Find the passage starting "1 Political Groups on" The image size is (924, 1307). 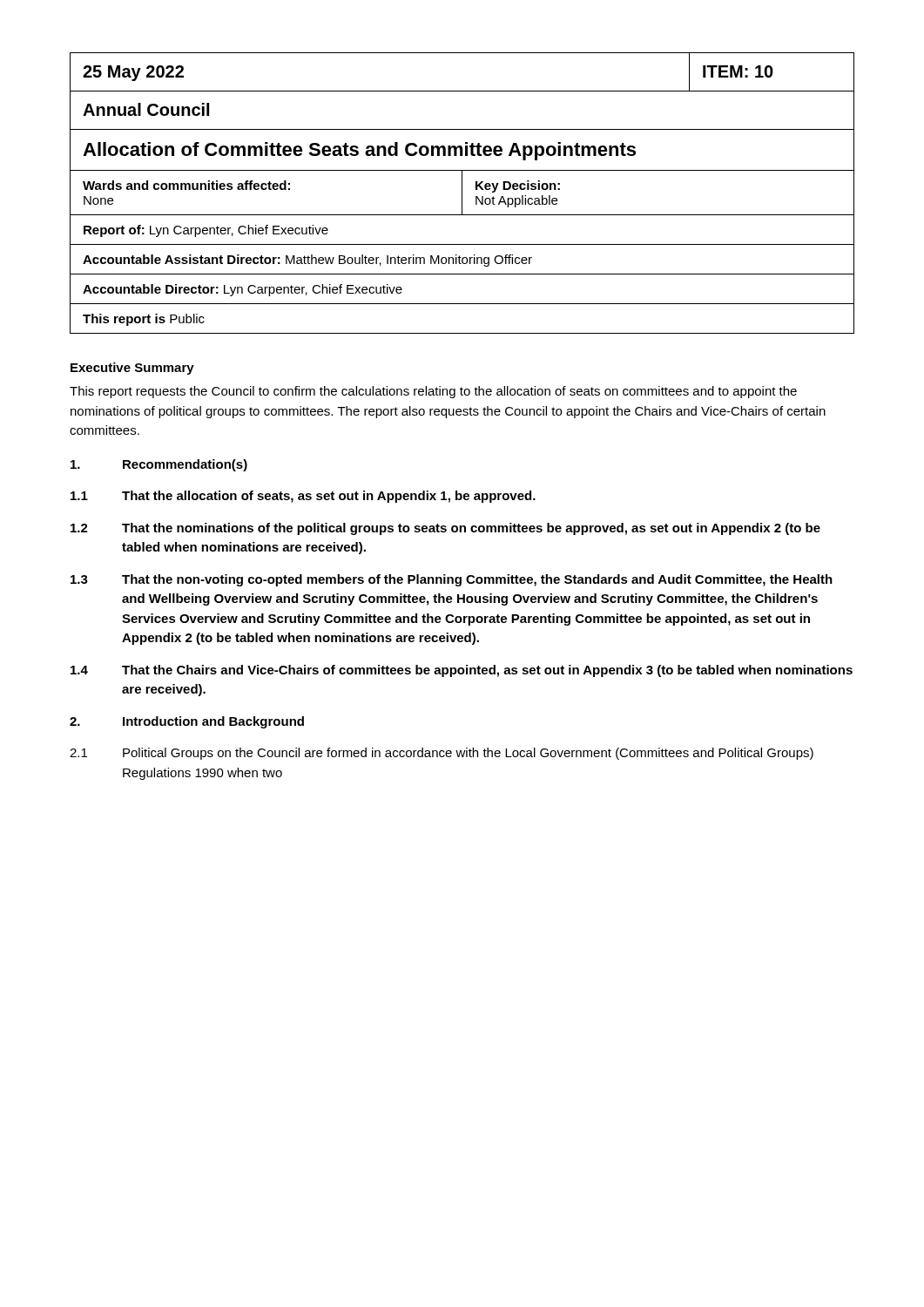pyautogui.click(x=462, y=763)
